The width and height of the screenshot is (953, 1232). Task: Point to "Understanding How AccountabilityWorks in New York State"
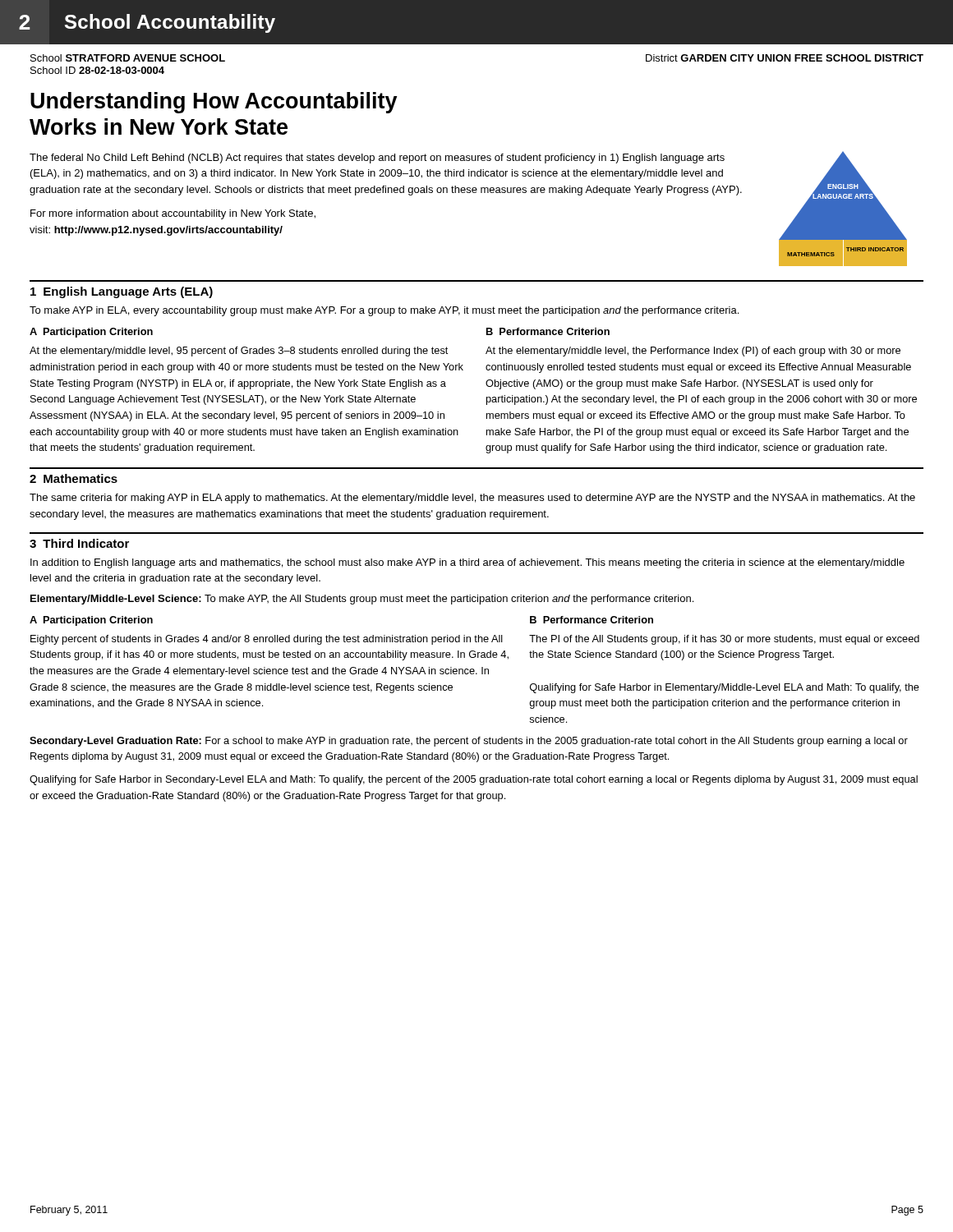click(213, 114)
